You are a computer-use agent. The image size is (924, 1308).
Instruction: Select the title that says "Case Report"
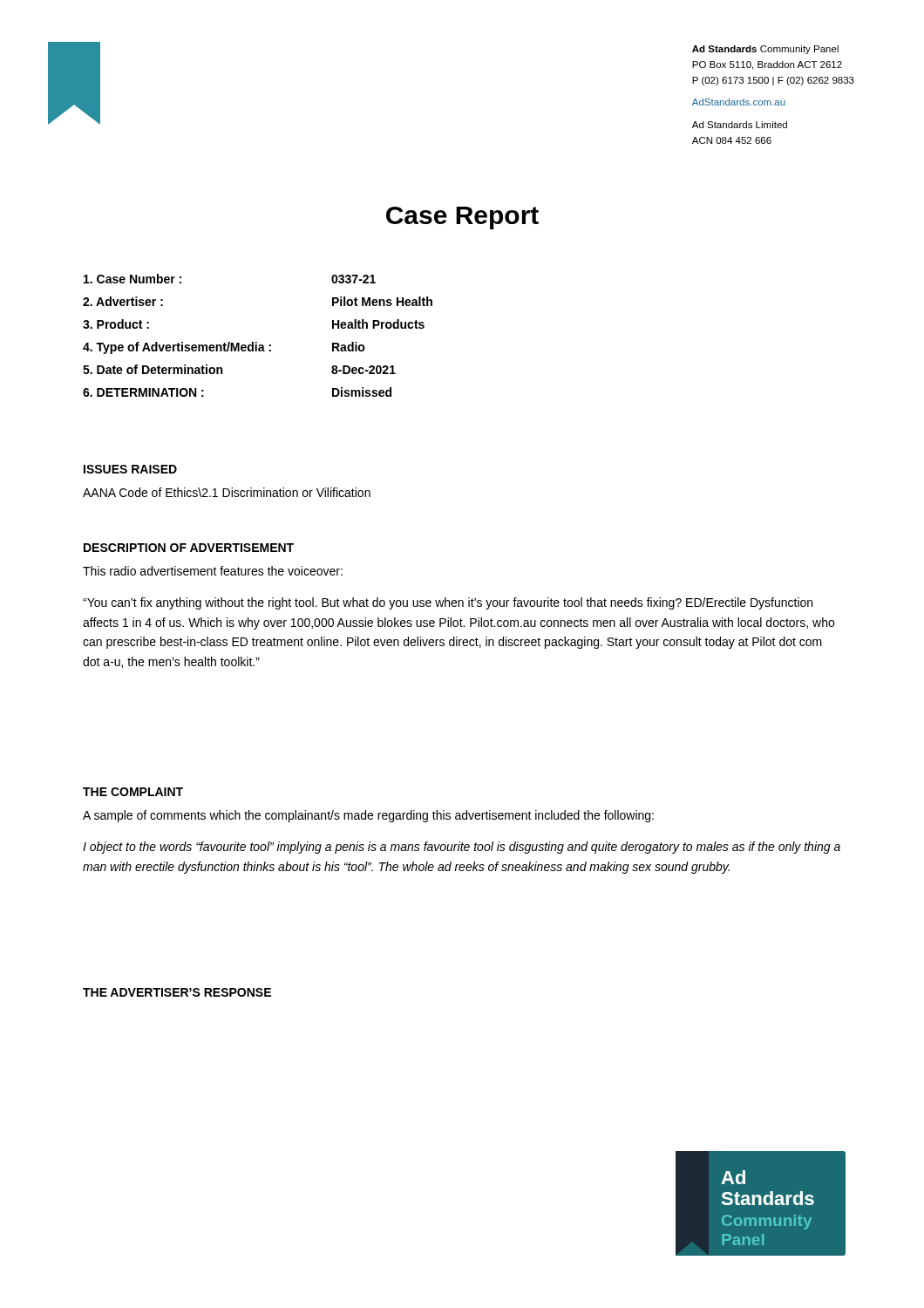pos(462,215)
